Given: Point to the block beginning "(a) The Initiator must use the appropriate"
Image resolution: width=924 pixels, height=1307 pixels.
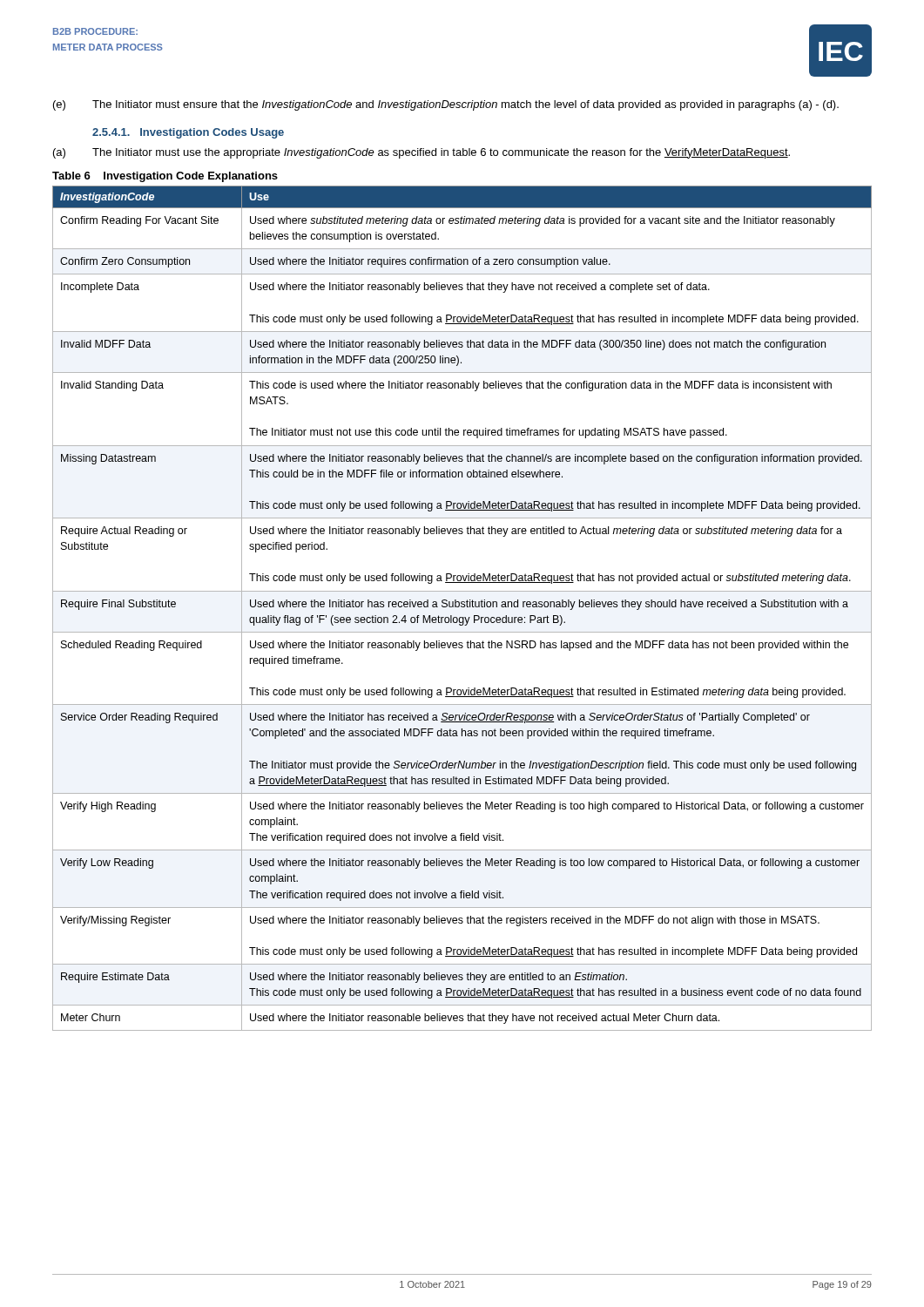Looking at the screenshot, I should [462, 152].
